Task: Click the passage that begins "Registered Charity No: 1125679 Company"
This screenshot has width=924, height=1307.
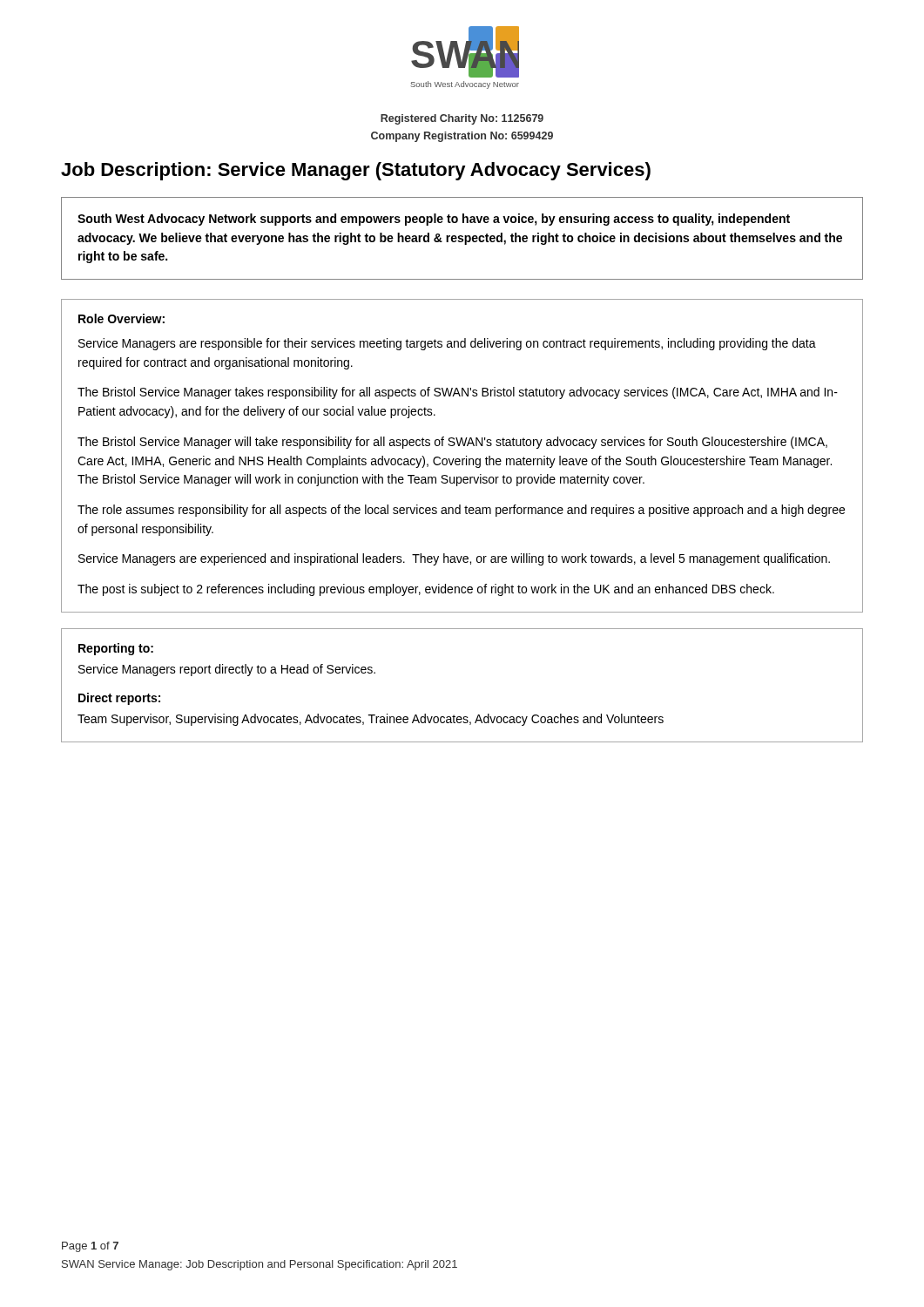Action: click(x=462, y=127)
